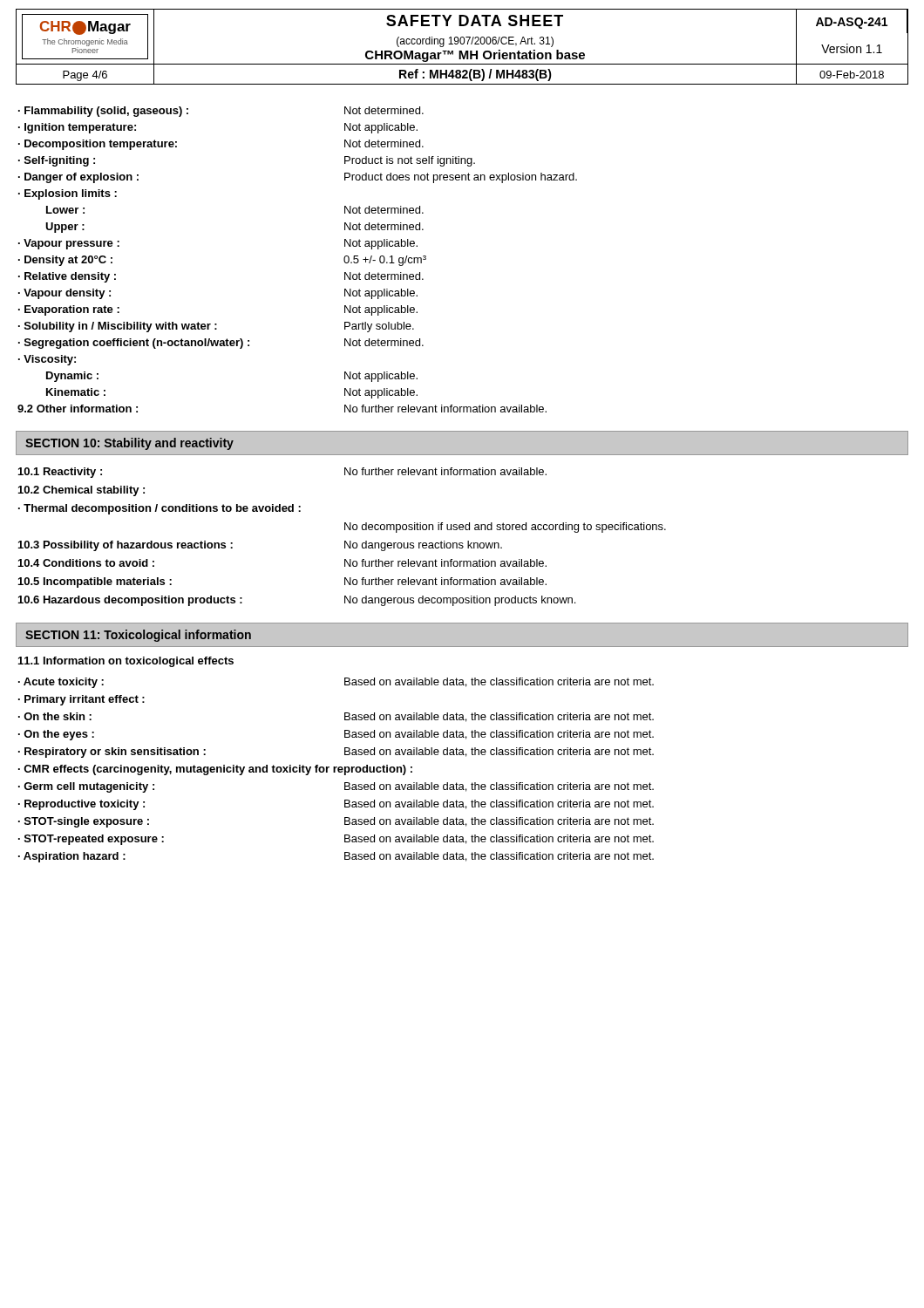Point to the block beginning "1 Information on"

point(126,661)
